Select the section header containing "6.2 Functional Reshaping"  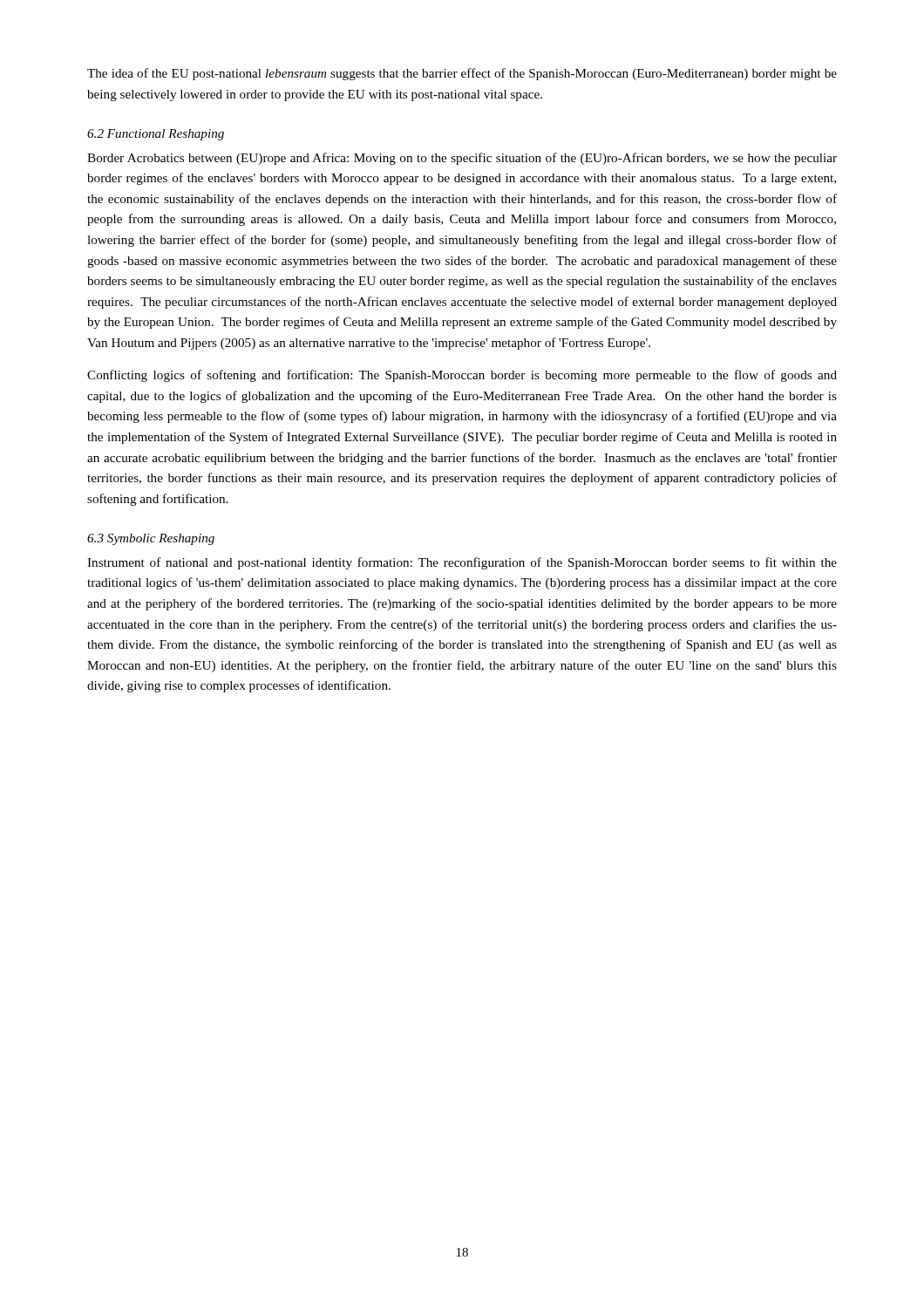156,133
